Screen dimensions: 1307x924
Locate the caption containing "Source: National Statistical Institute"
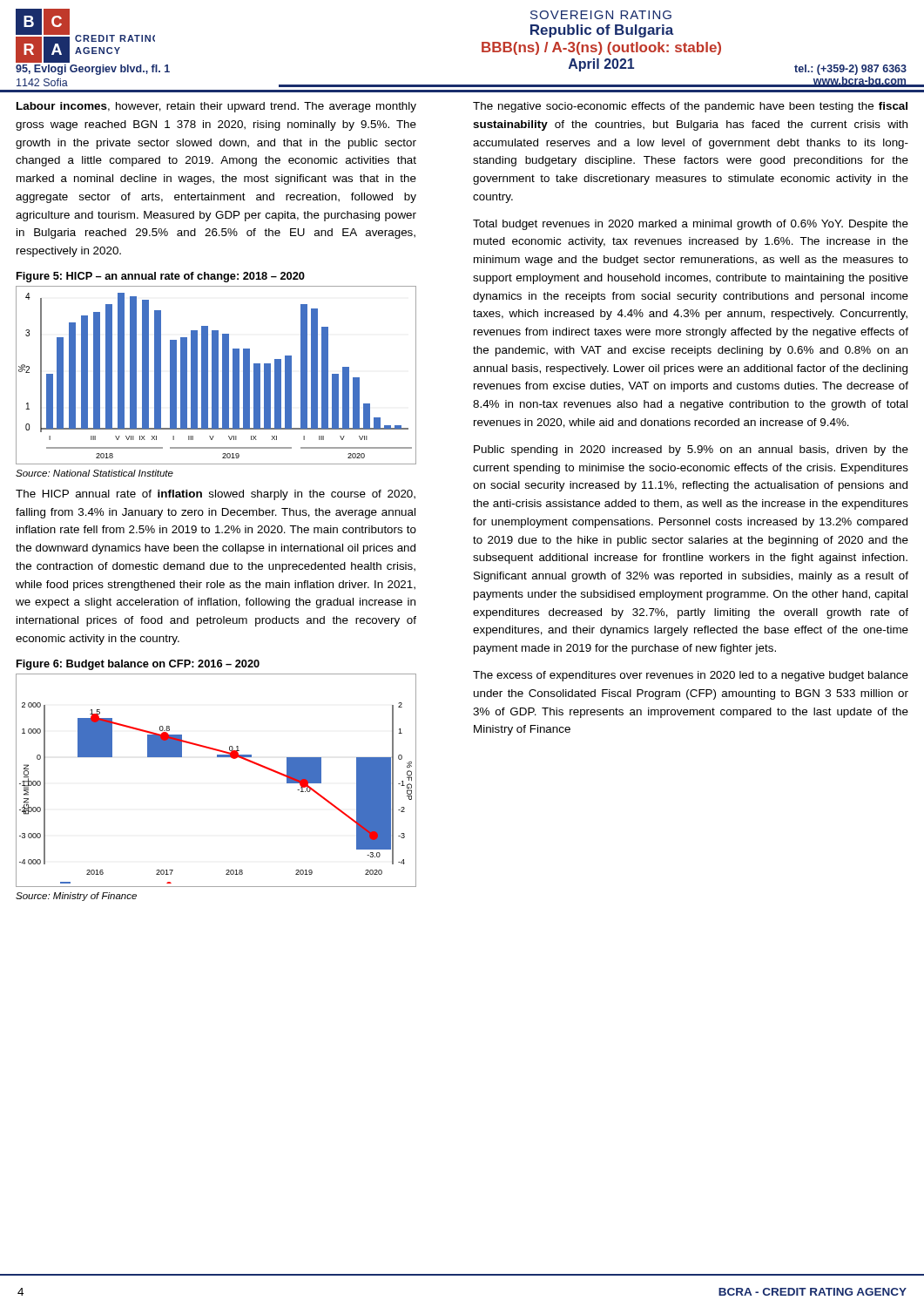(x=94, y=473)
